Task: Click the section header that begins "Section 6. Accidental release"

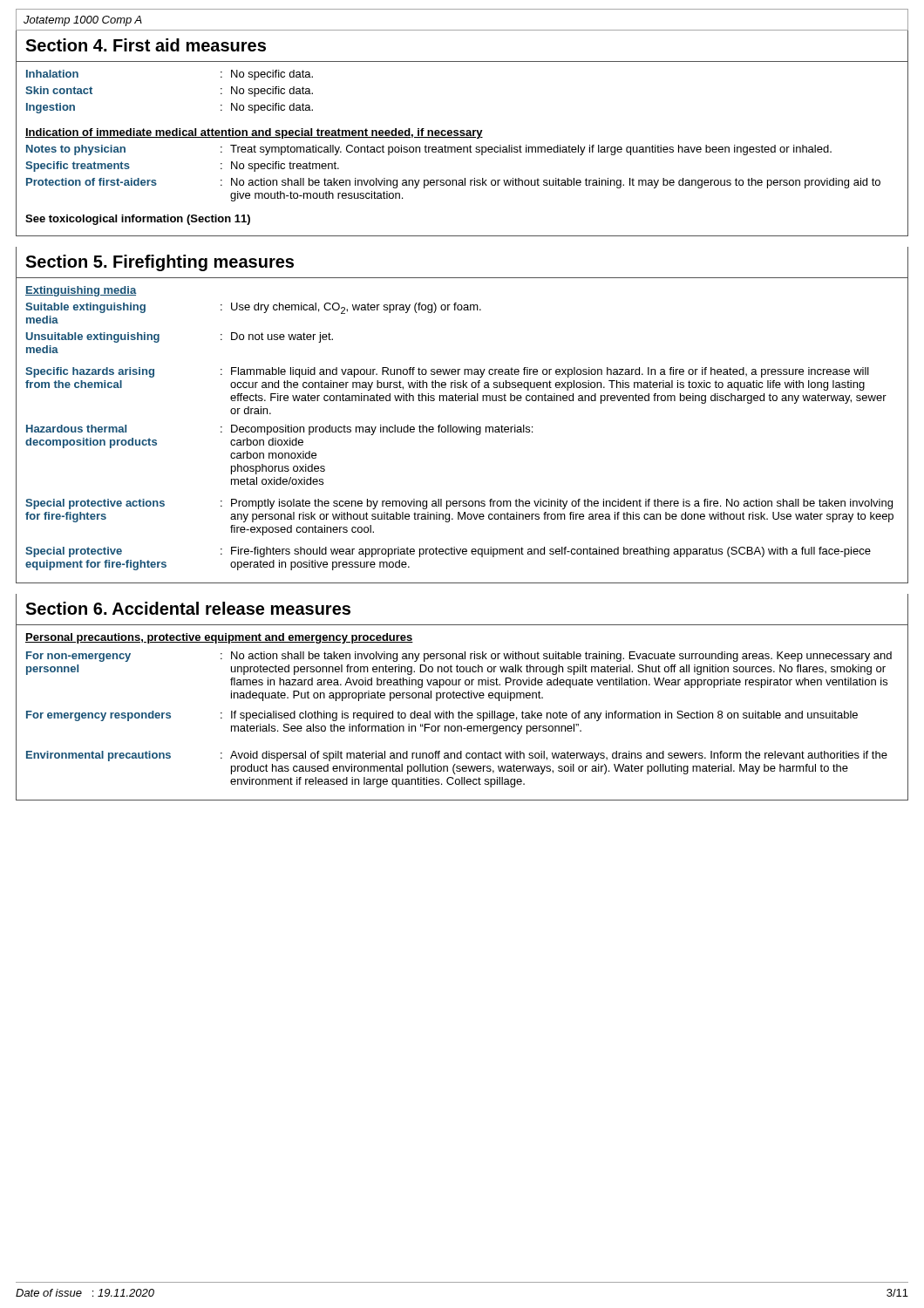Action: coord(188,609)
